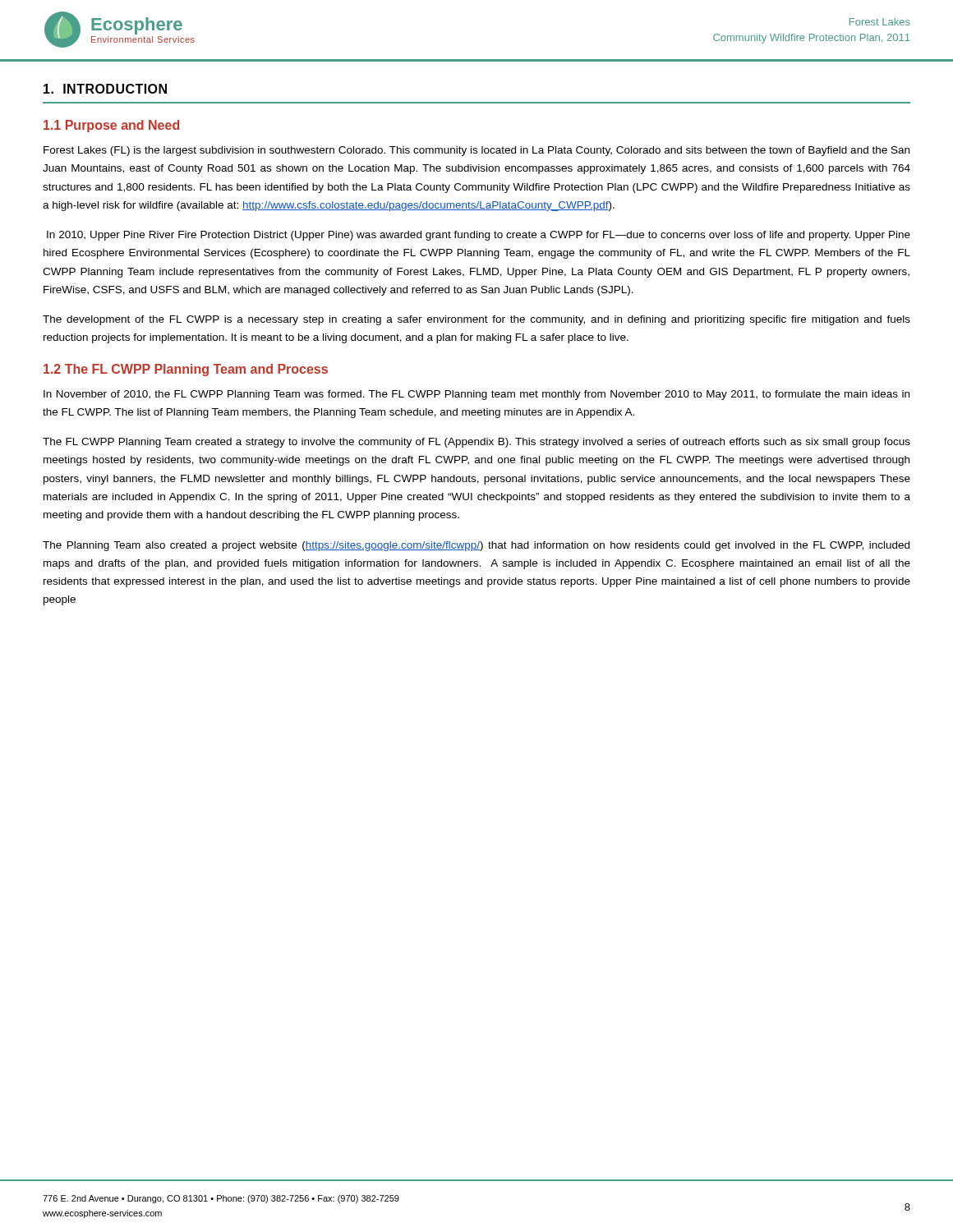Navigate to the passage starting "In November of 2010, the FL"
The image size is (953, 1232).
click(476, 403)
